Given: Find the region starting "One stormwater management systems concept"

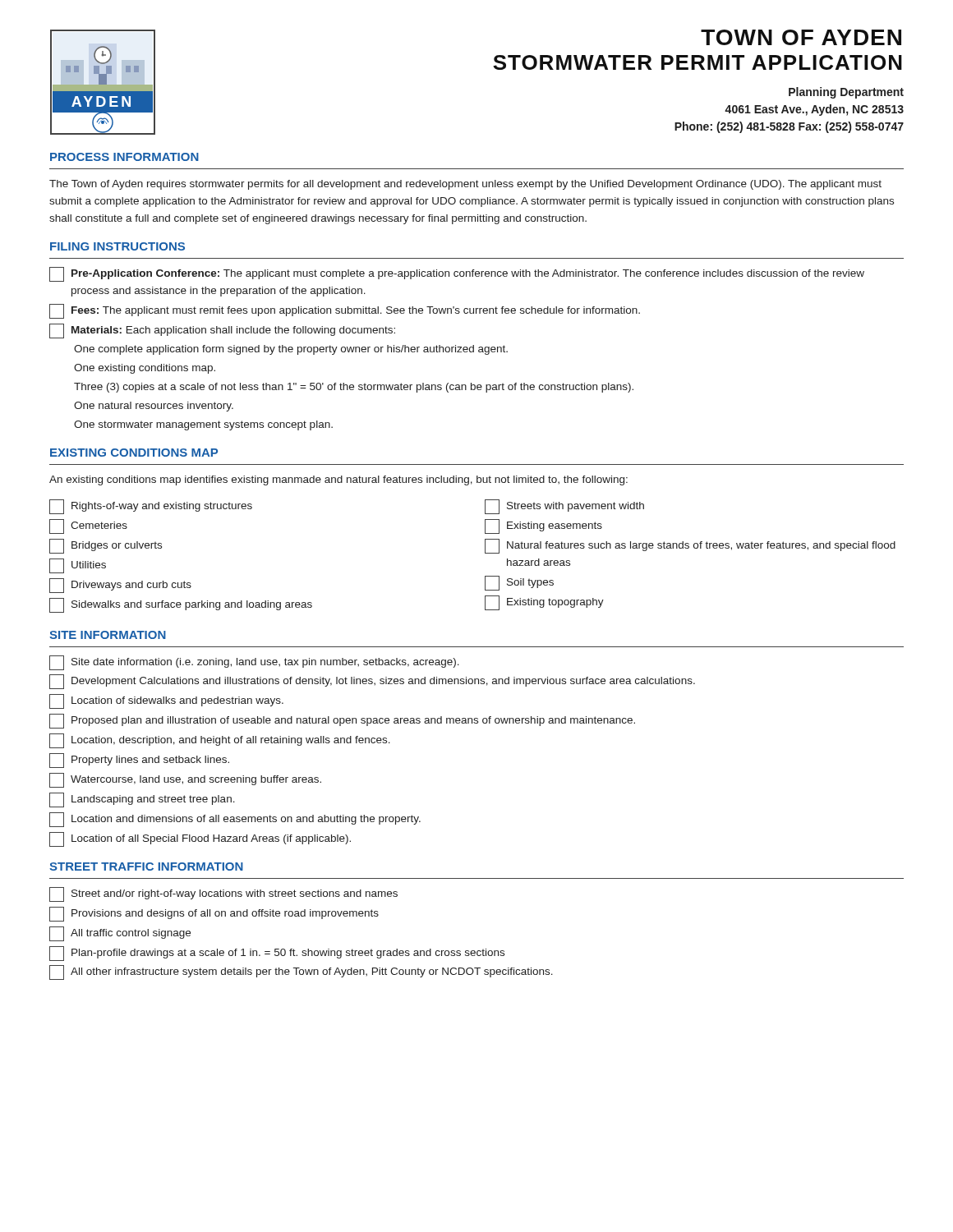Looking at the screenshot, I should [204, 424].
